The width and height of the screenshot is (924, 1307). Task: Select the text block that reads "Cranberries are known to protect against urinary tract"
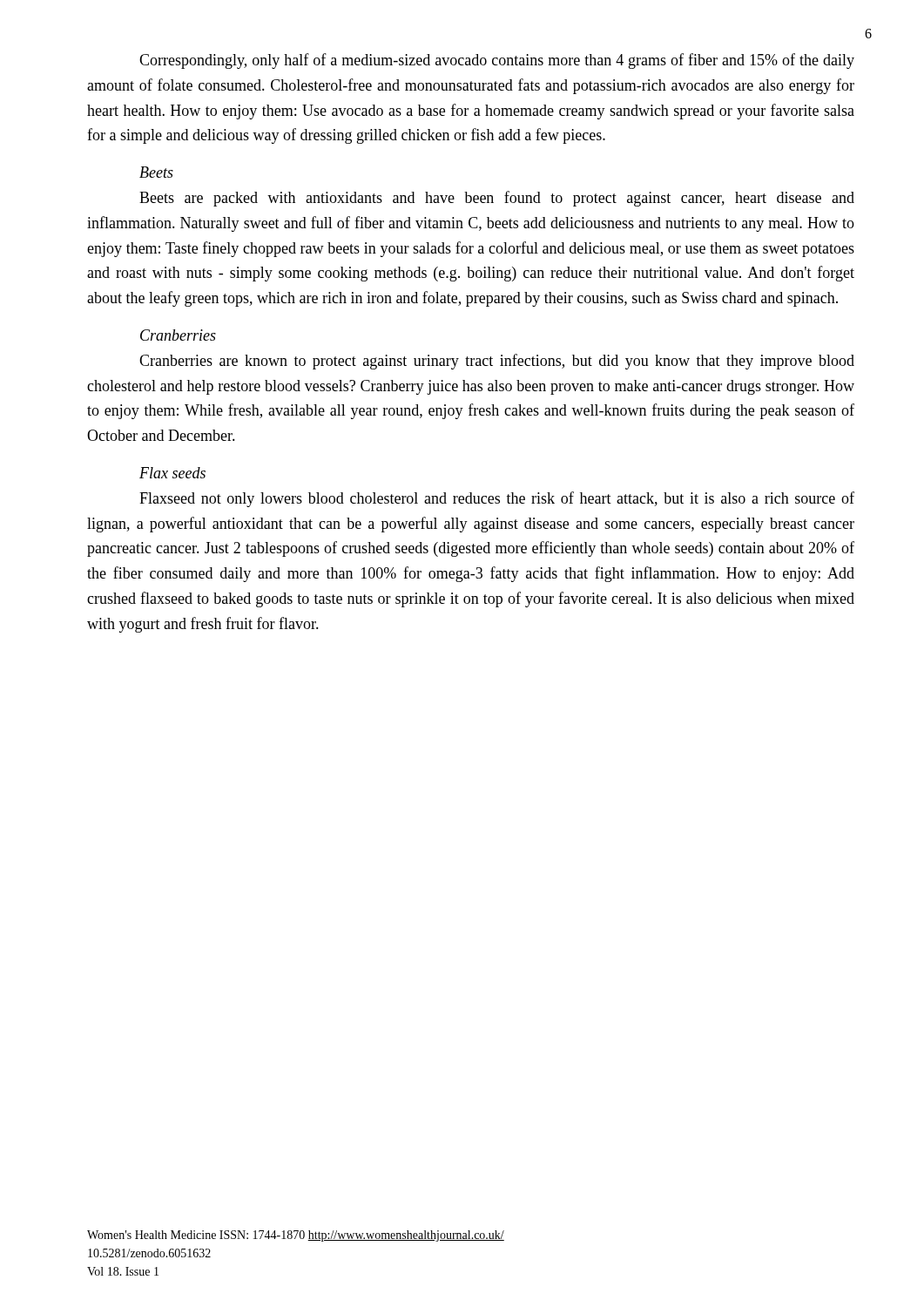471,398
